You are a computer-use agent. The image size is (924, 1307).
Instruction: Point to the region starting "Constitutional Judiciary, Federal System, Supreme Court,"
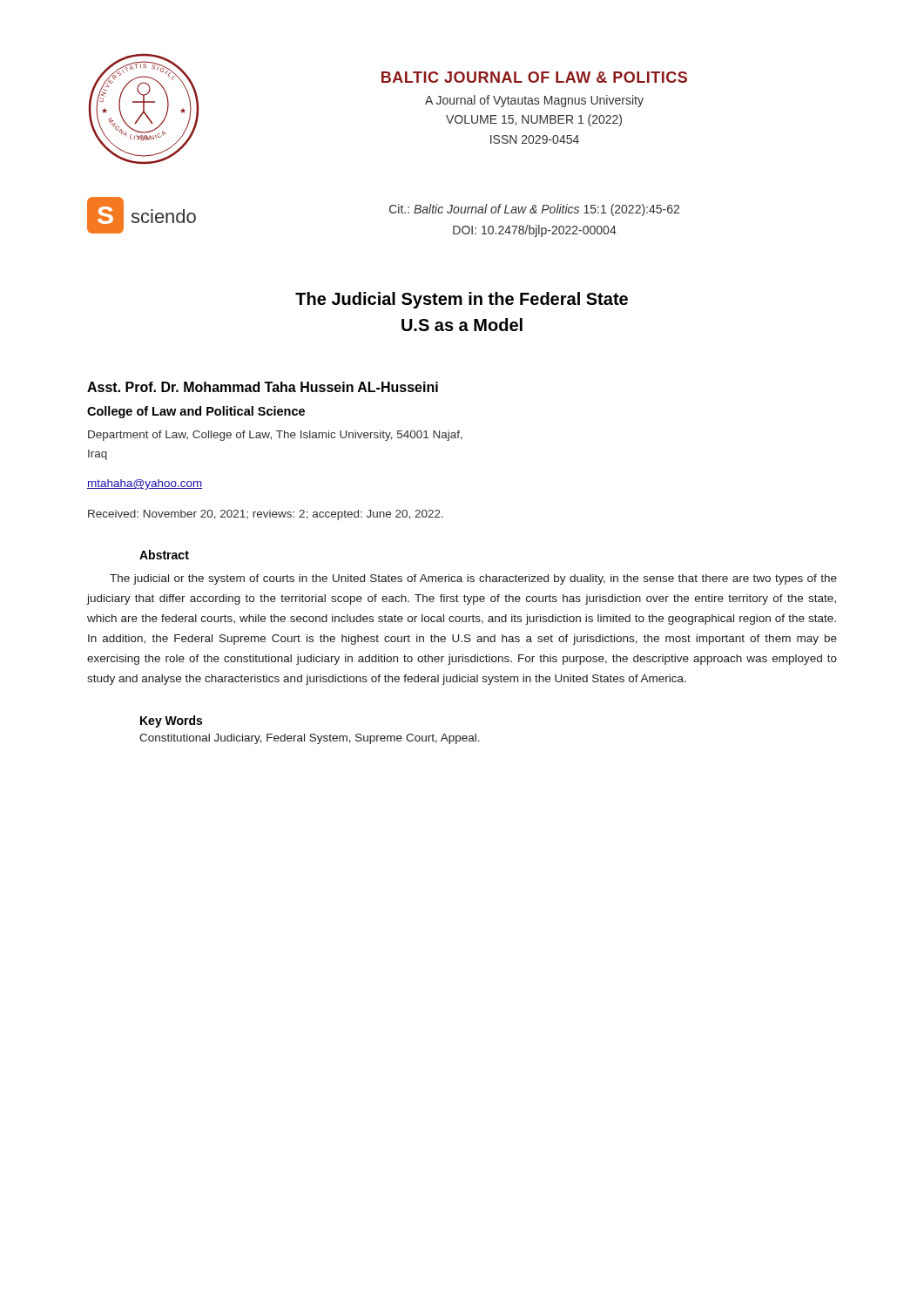(310, 737)
